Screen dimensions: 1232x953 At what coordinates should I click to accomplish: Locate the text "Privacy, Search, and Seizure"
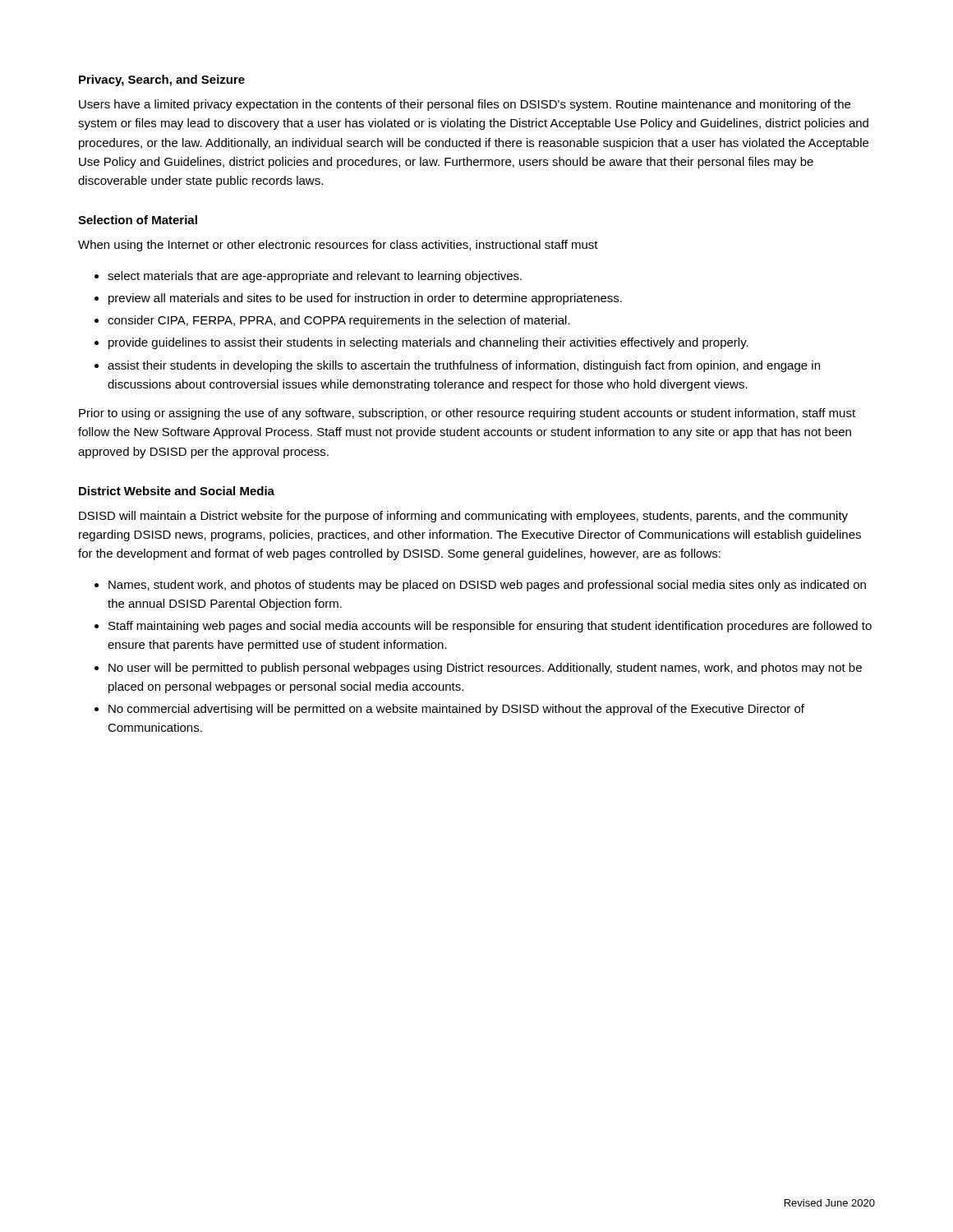point(161,79)
